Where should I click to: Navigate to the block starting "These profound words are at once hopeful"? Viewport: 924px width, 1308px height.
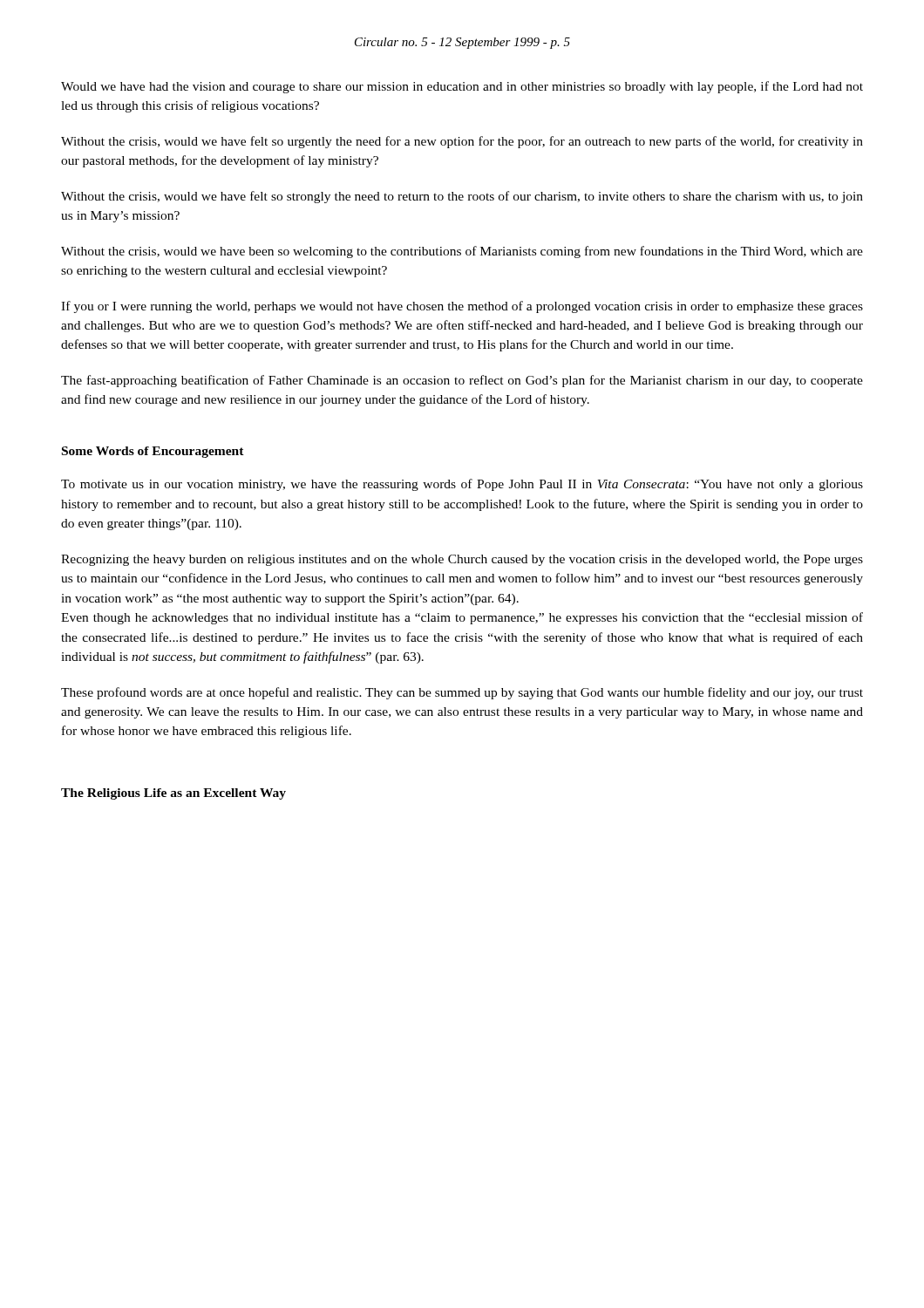pyautogui.click(x=462, y=711)
